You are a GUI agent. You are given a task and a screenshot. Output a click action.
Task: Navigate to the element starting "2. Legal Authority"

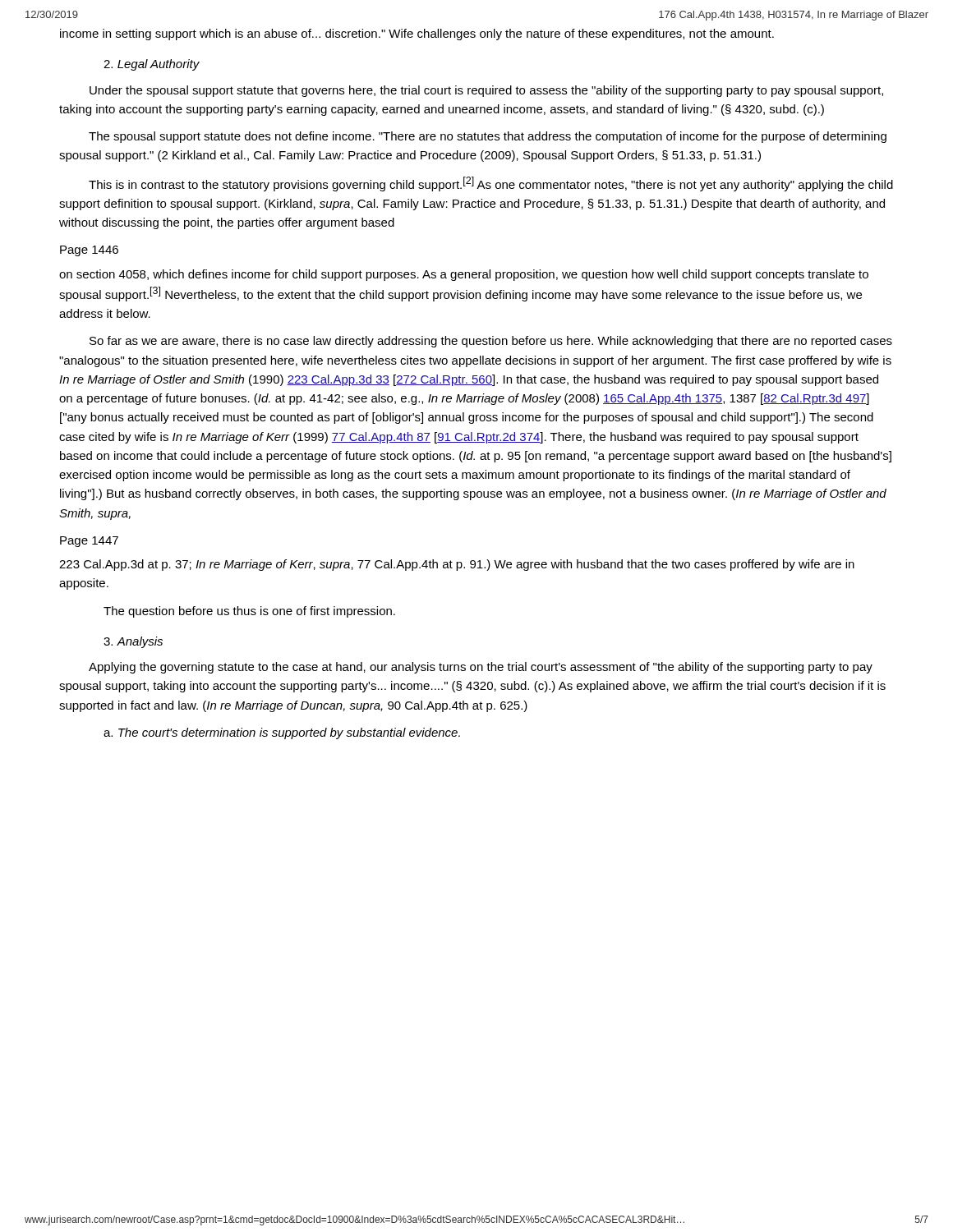[x=151, y=64]
